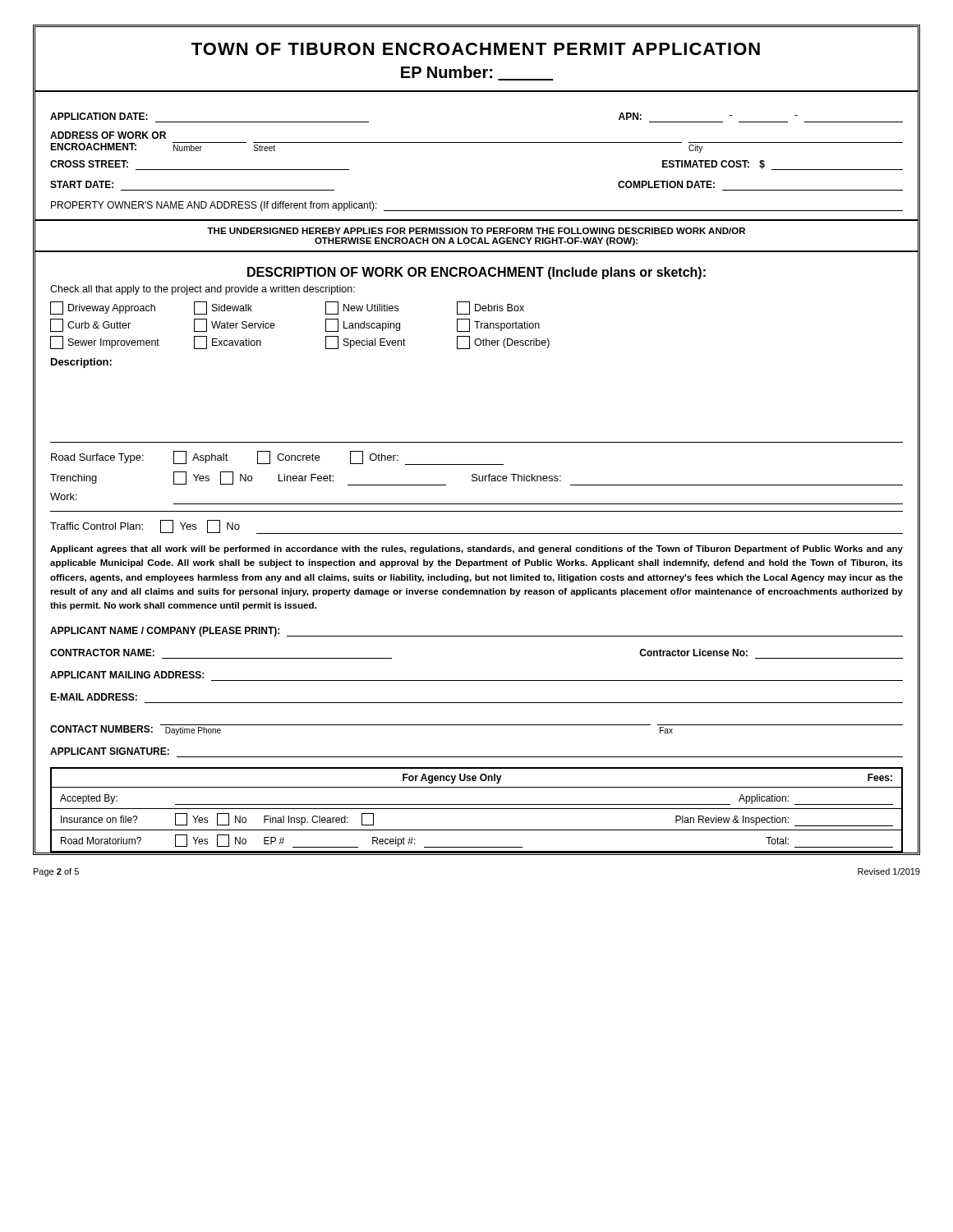Find "ADDRESS OF WORK ORENCROACHMENT: Number Street City" on this page
Viewport: 953px width, 1232px height.
pyautogui.click(x=476, y=140)
